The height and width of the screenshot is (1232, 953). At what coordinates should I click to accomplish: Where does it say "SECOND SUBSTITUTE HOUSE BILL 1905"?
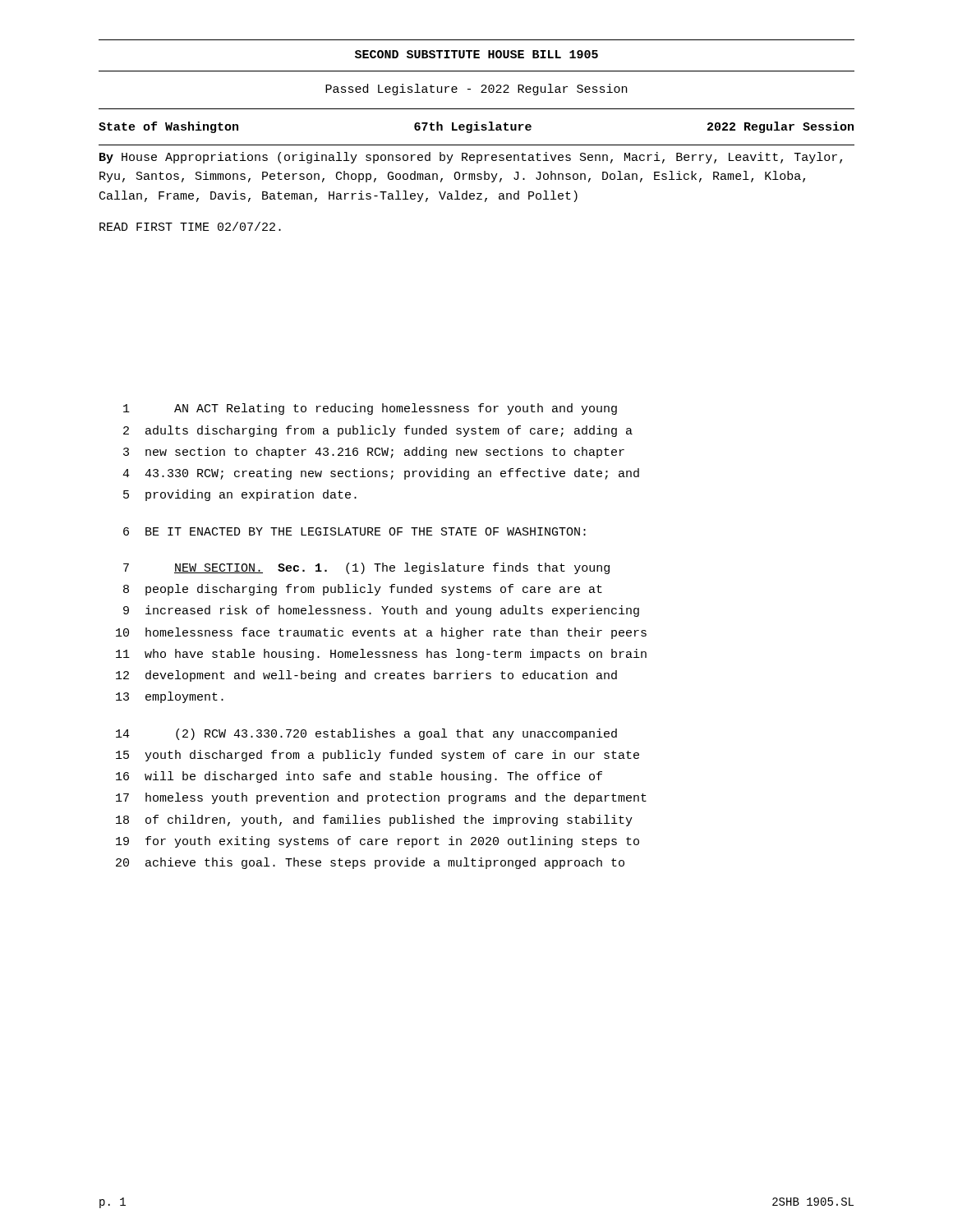(476, 55)
